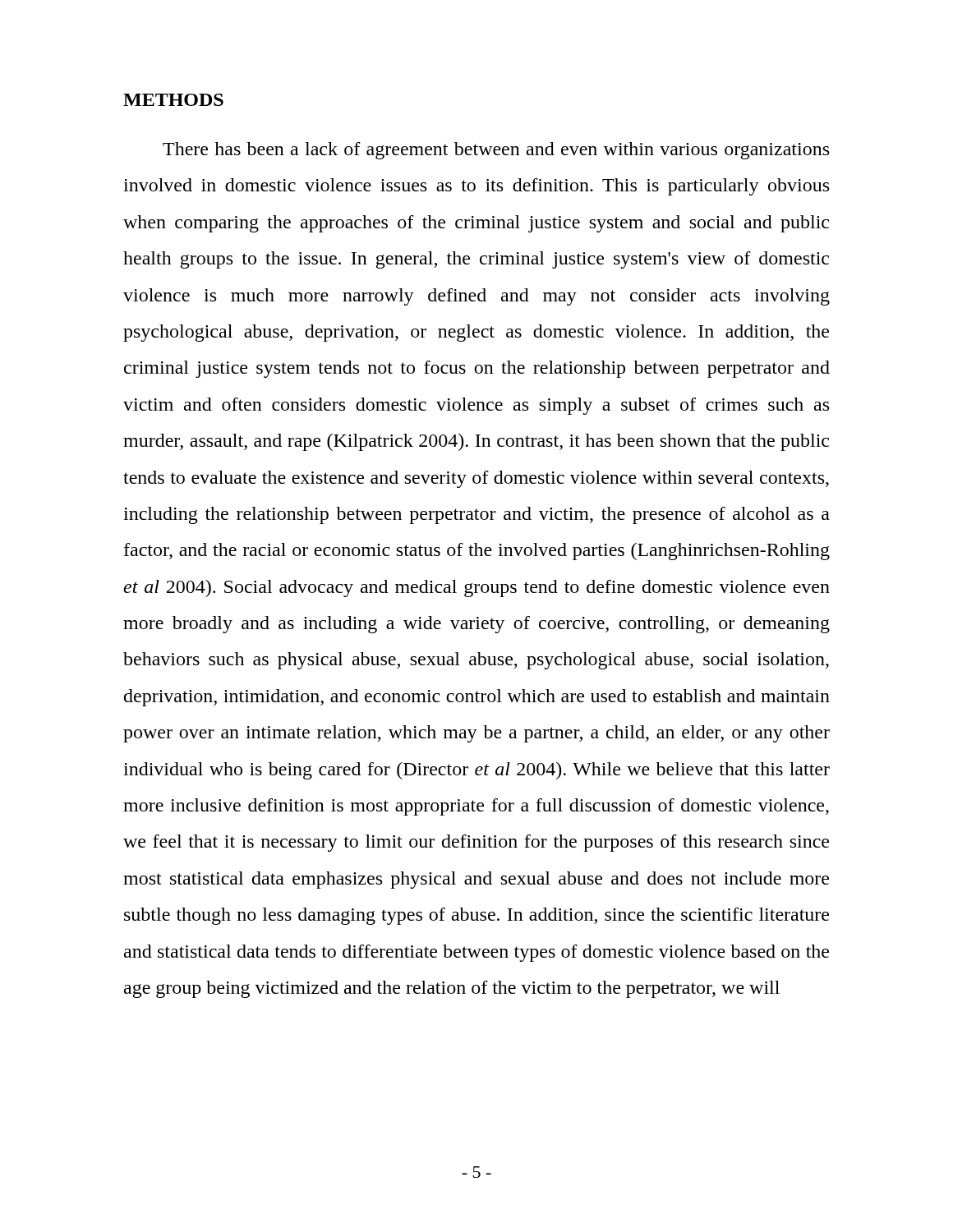Click on the text block that reads "There has been a lack of"
The image size is (953, 1232).
pyautogui.click(x=496, y=151)
